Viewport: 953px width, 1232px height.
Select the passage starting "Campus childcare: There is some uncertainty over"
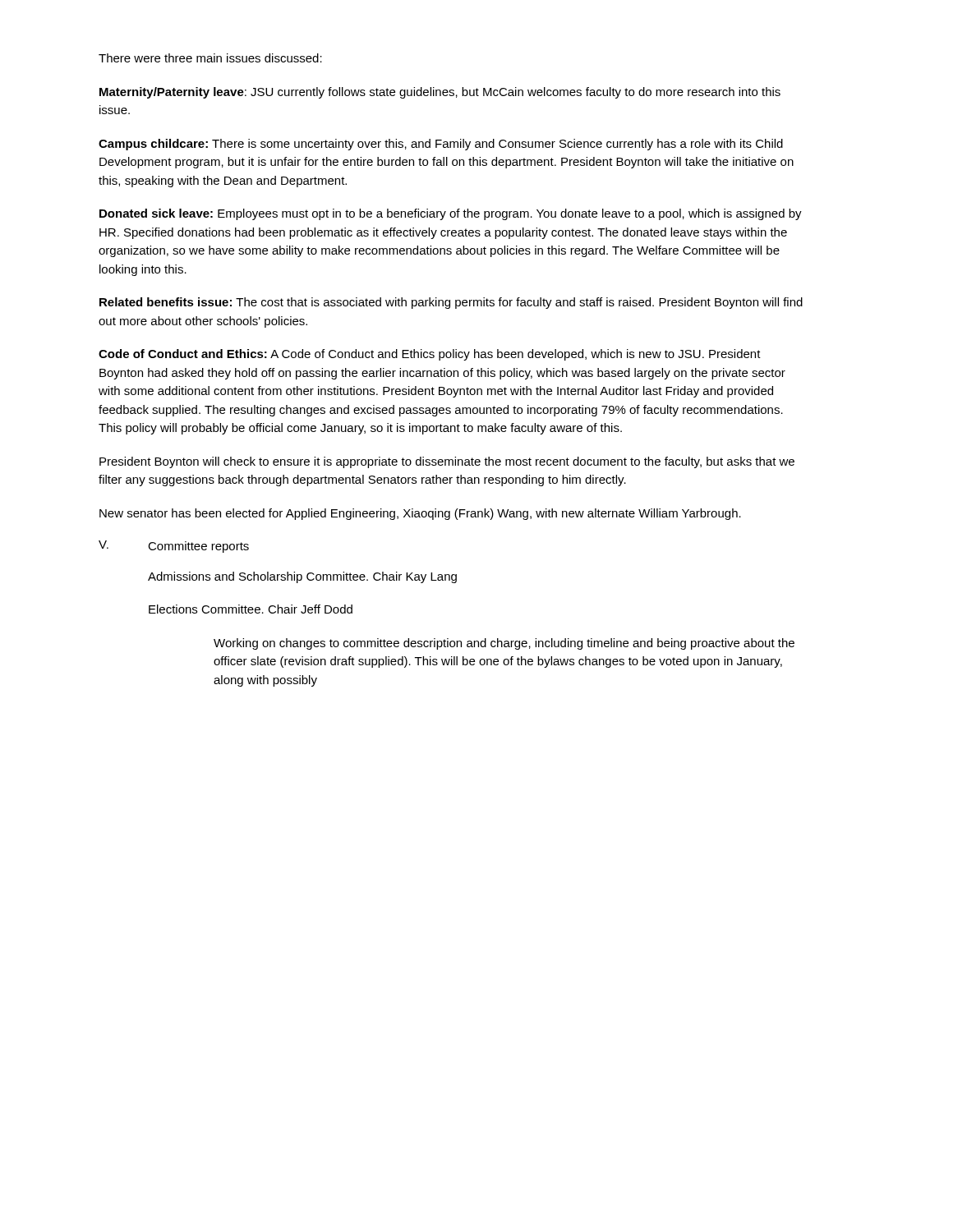point(446,161)
